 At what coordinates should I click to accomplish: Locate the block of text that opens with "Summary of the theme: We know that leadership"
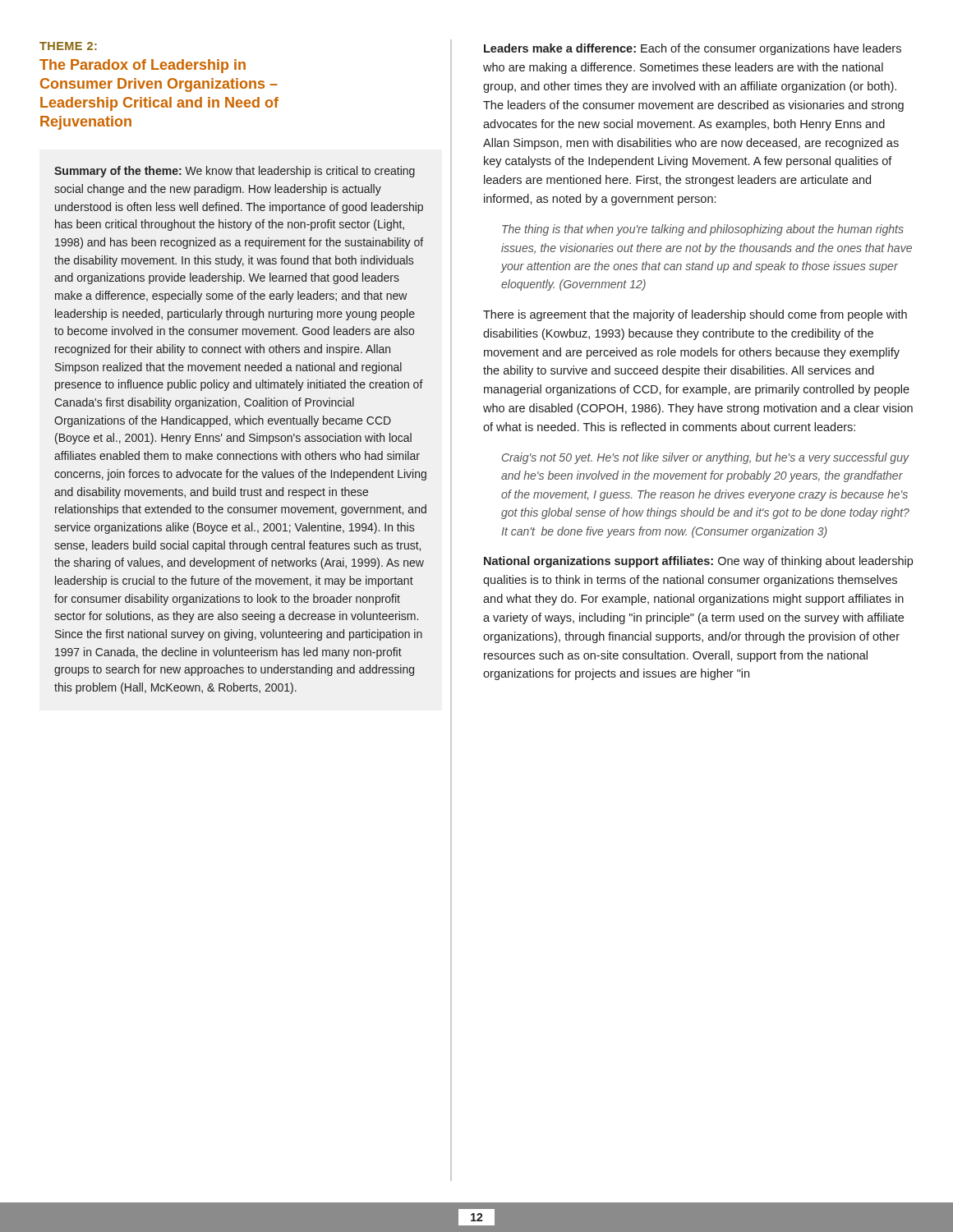coord(241,429)
